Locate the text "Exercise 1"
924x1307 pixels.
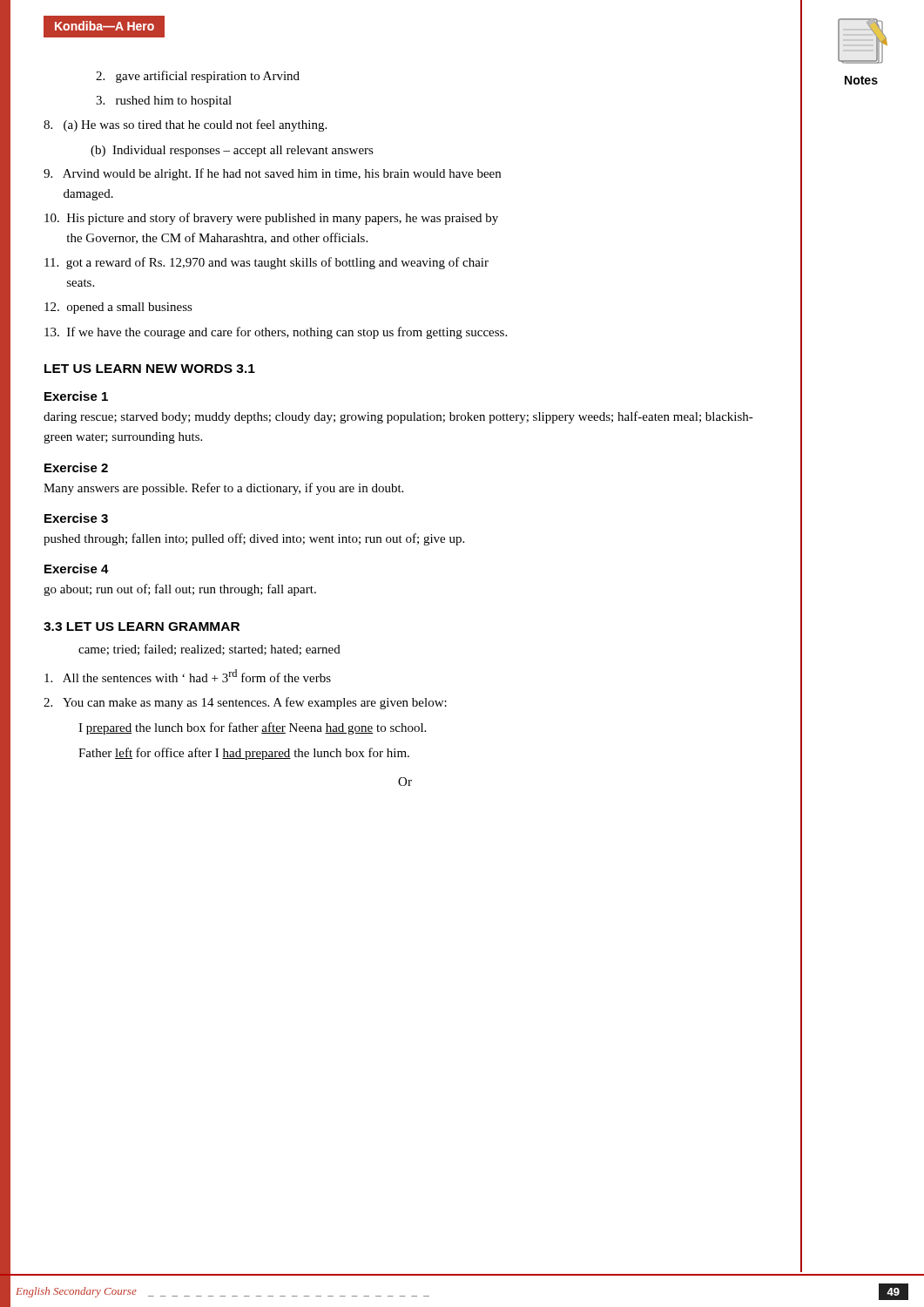[x=76, y=396]
